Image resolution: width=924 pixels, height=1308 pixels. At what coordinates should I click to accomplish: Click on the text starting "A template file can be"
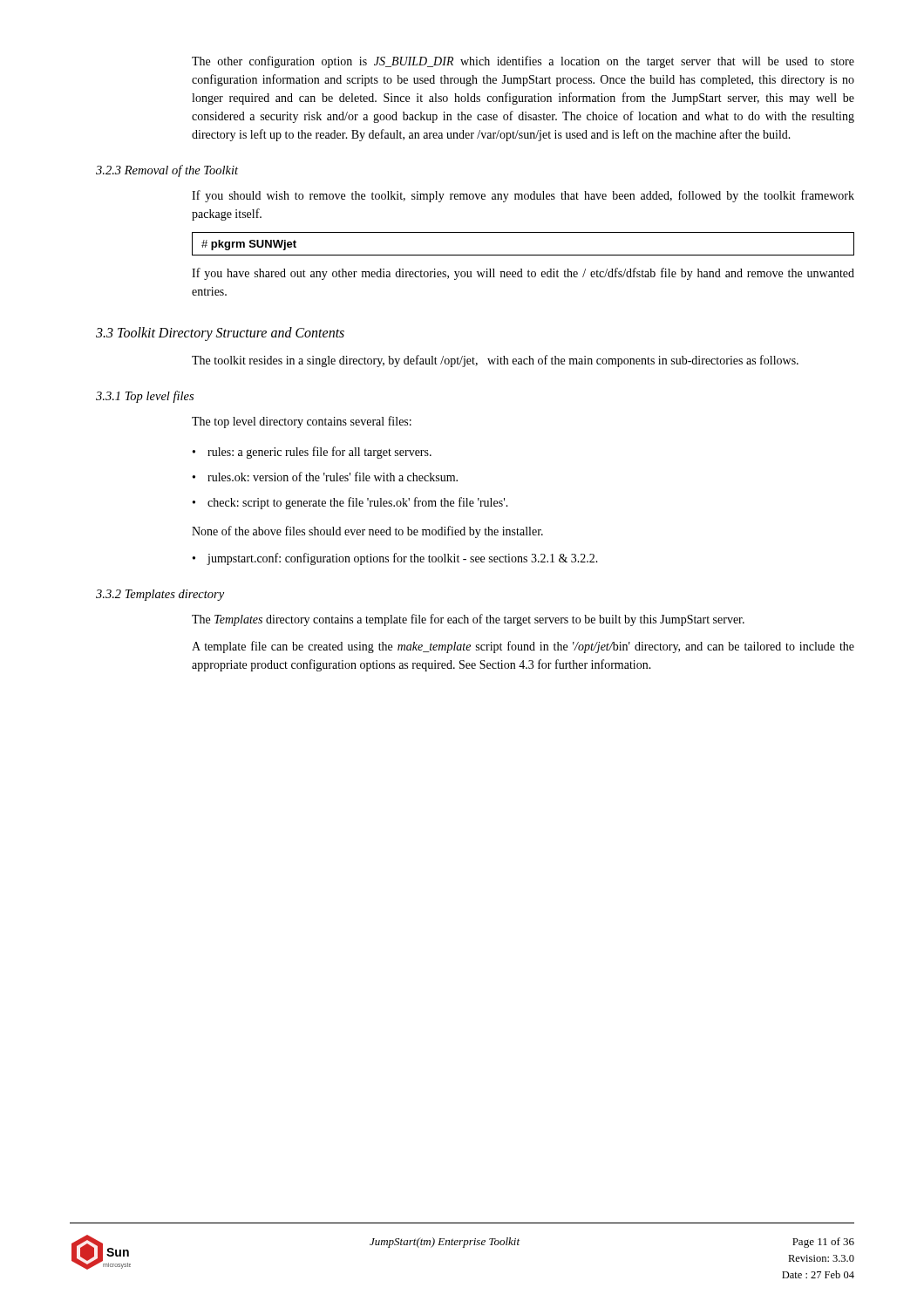tap(523, 656)
